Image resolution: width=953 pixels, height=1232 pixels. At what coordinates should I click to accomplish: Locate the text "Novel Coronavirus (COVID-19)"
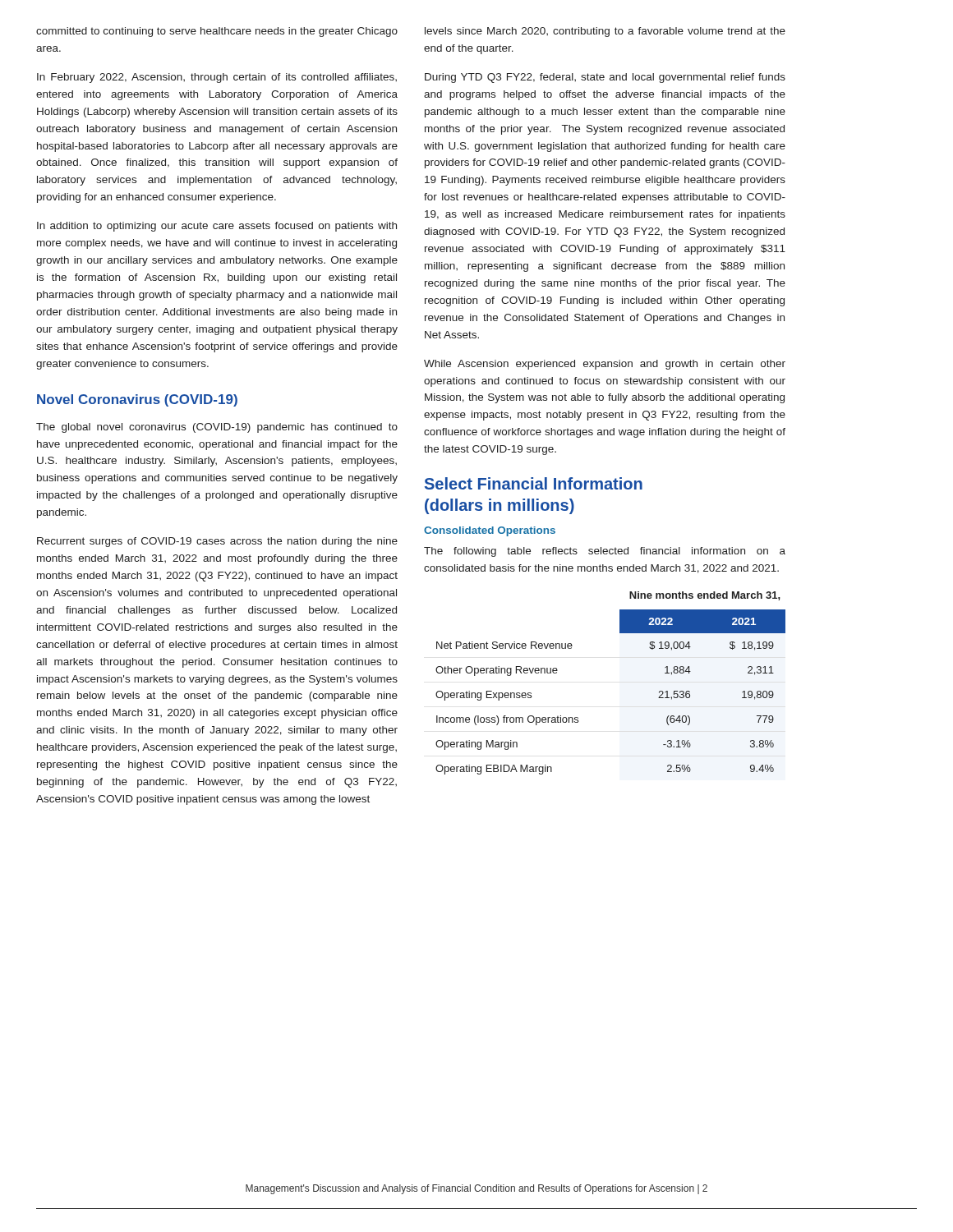pyautogui.click(x=217, y=400)
